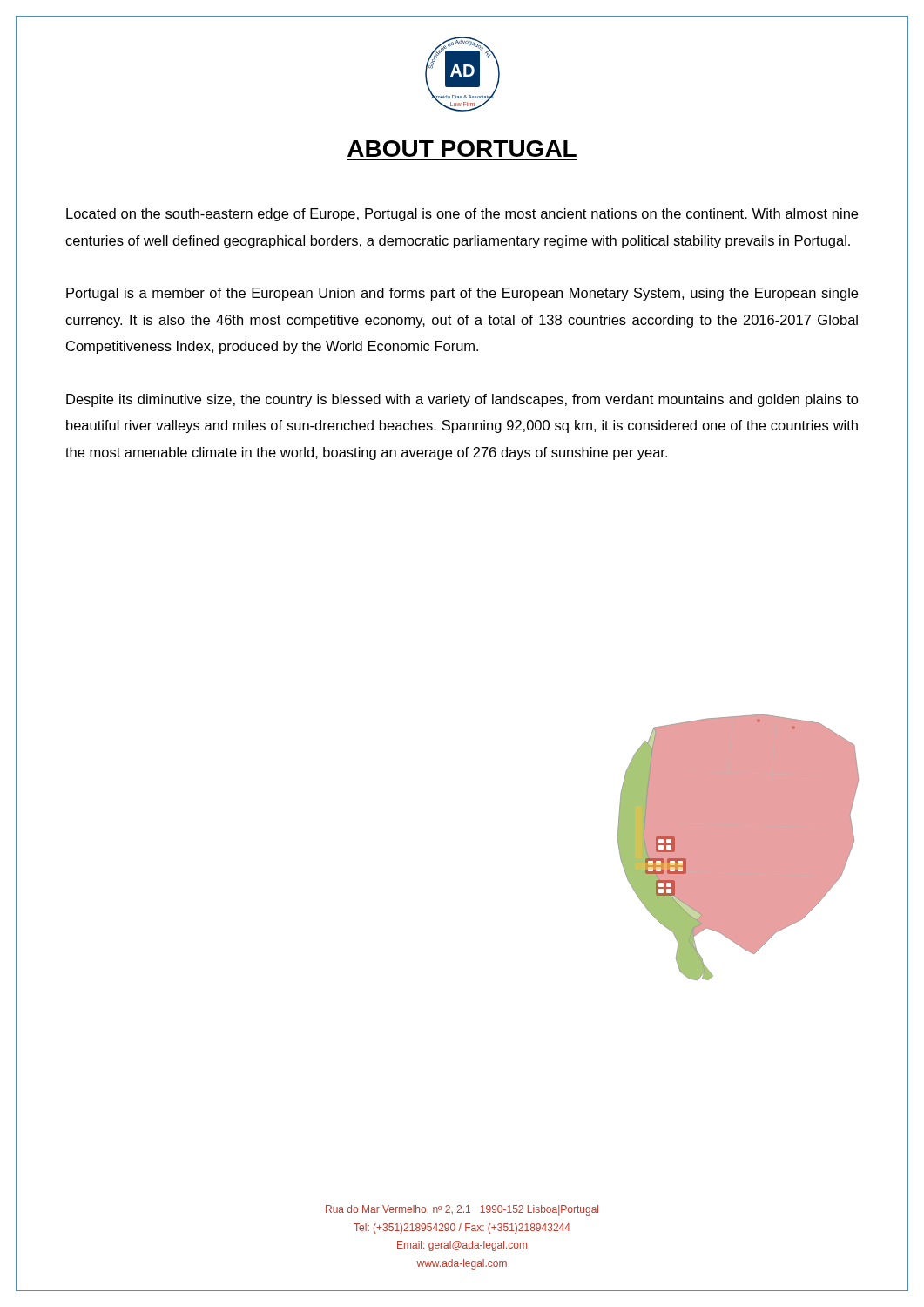Find the map
Screen dimensions: 1307x924
pos(737,863)
